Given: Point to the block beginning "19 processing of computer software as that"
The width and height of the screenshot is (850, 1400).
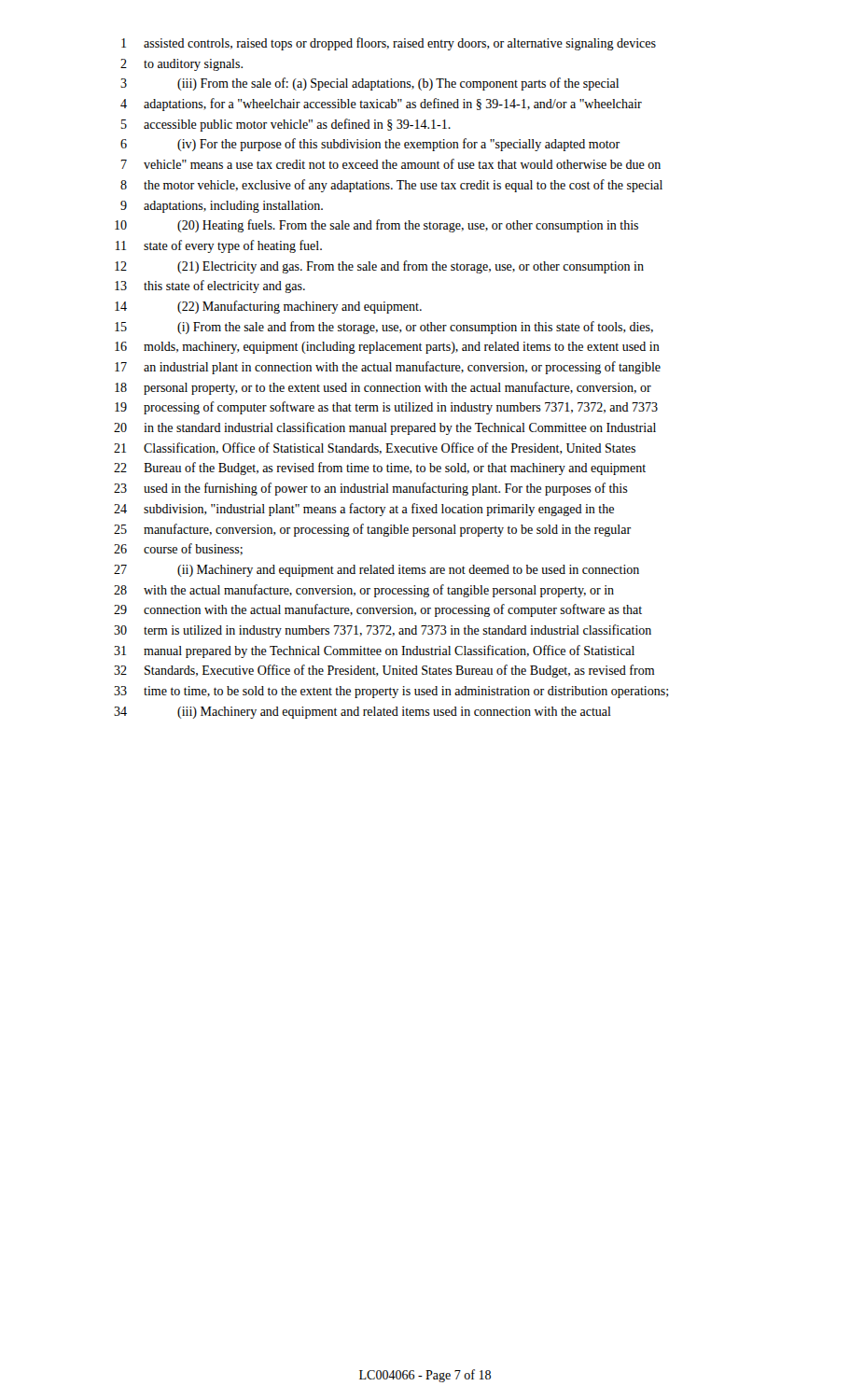Looking at the screenshot, I should click(x=438, y=408).
